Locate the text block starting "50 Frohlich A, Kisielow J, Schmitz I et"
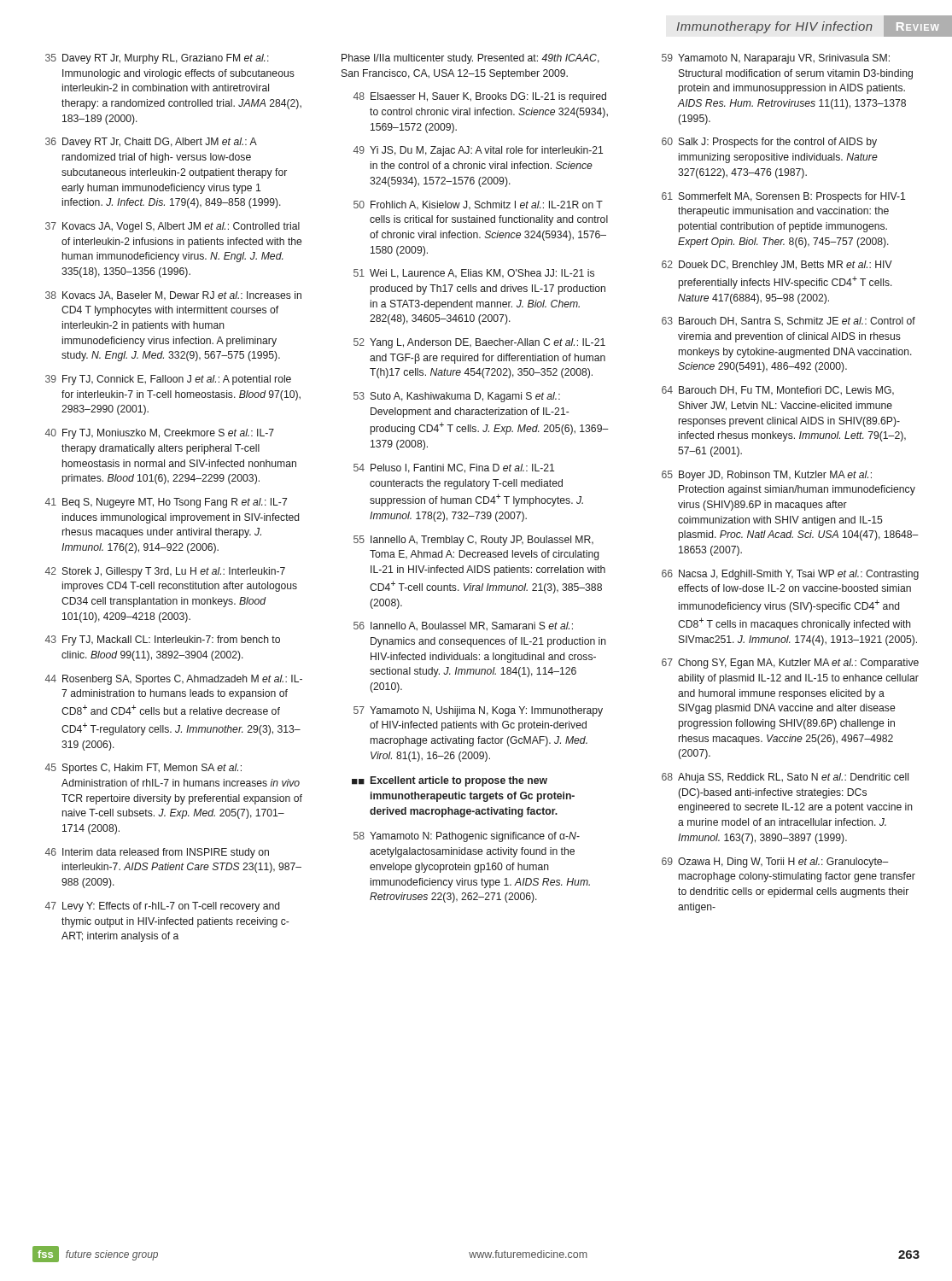Image resolution: width=952 pixels, height=1281 pixels. pyautogui.click(x=476, y=228)
